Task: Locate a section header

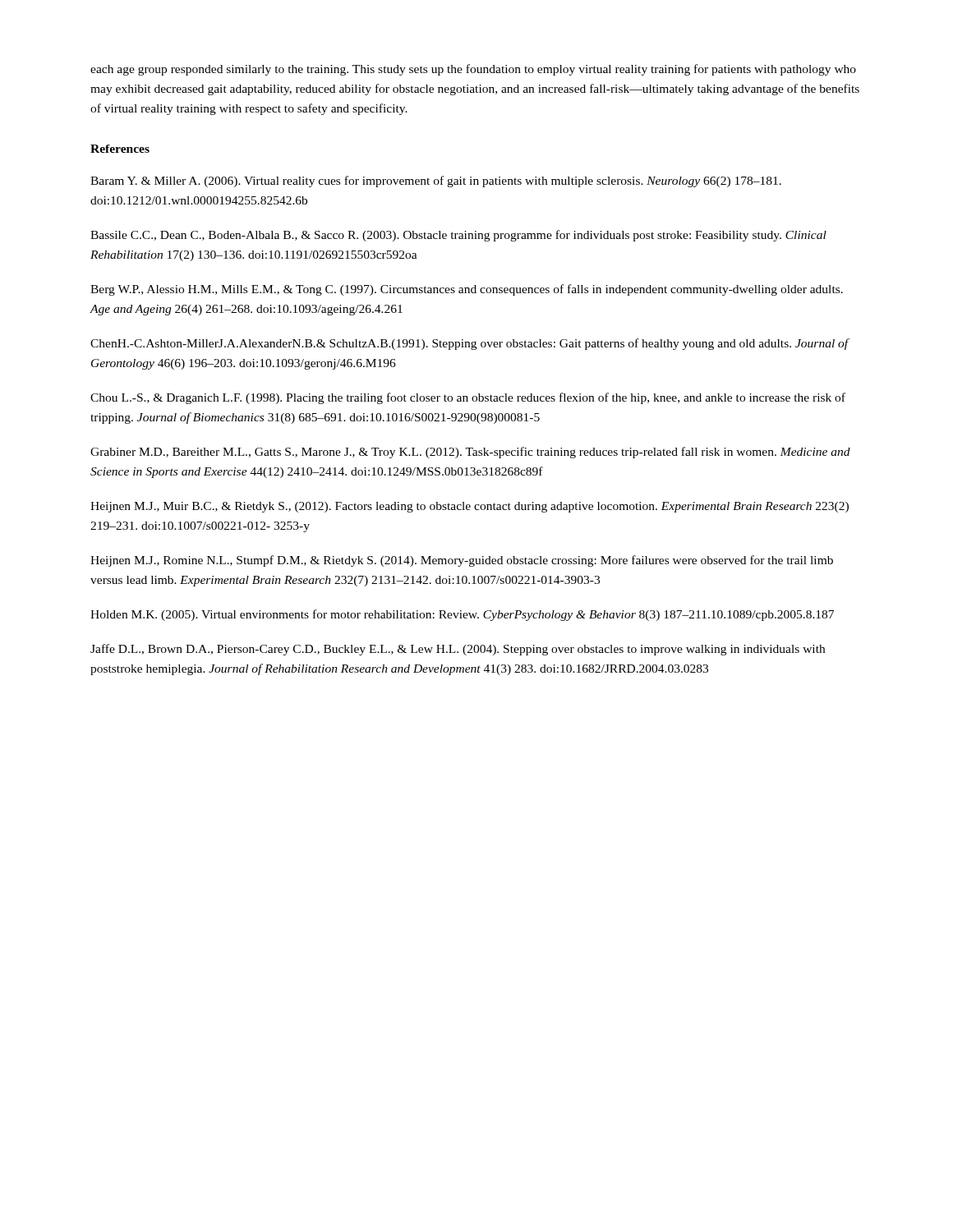Action: pos(120,148)
